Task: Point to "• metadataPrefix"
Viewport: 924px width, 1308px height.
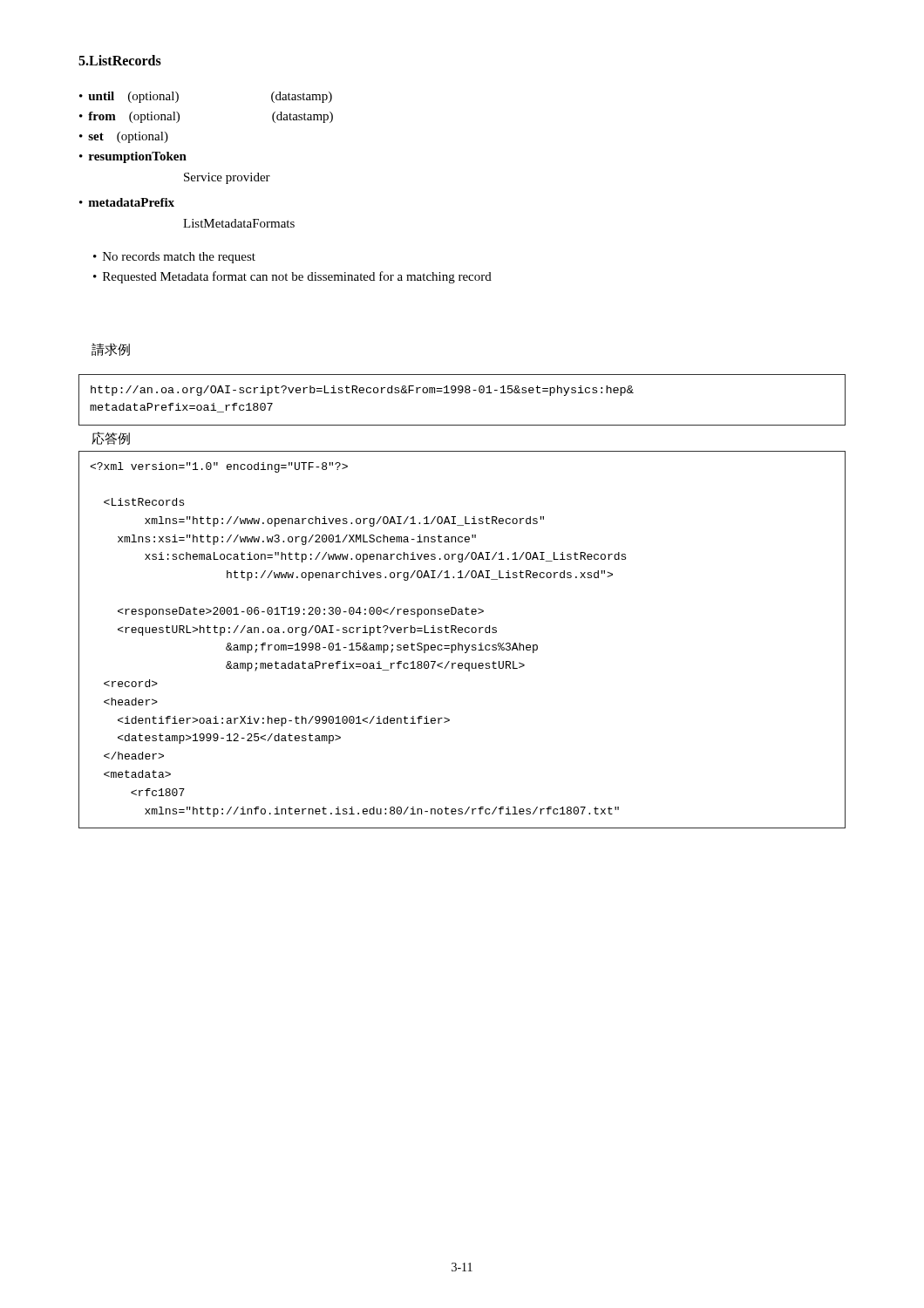Action: point(127,202)
